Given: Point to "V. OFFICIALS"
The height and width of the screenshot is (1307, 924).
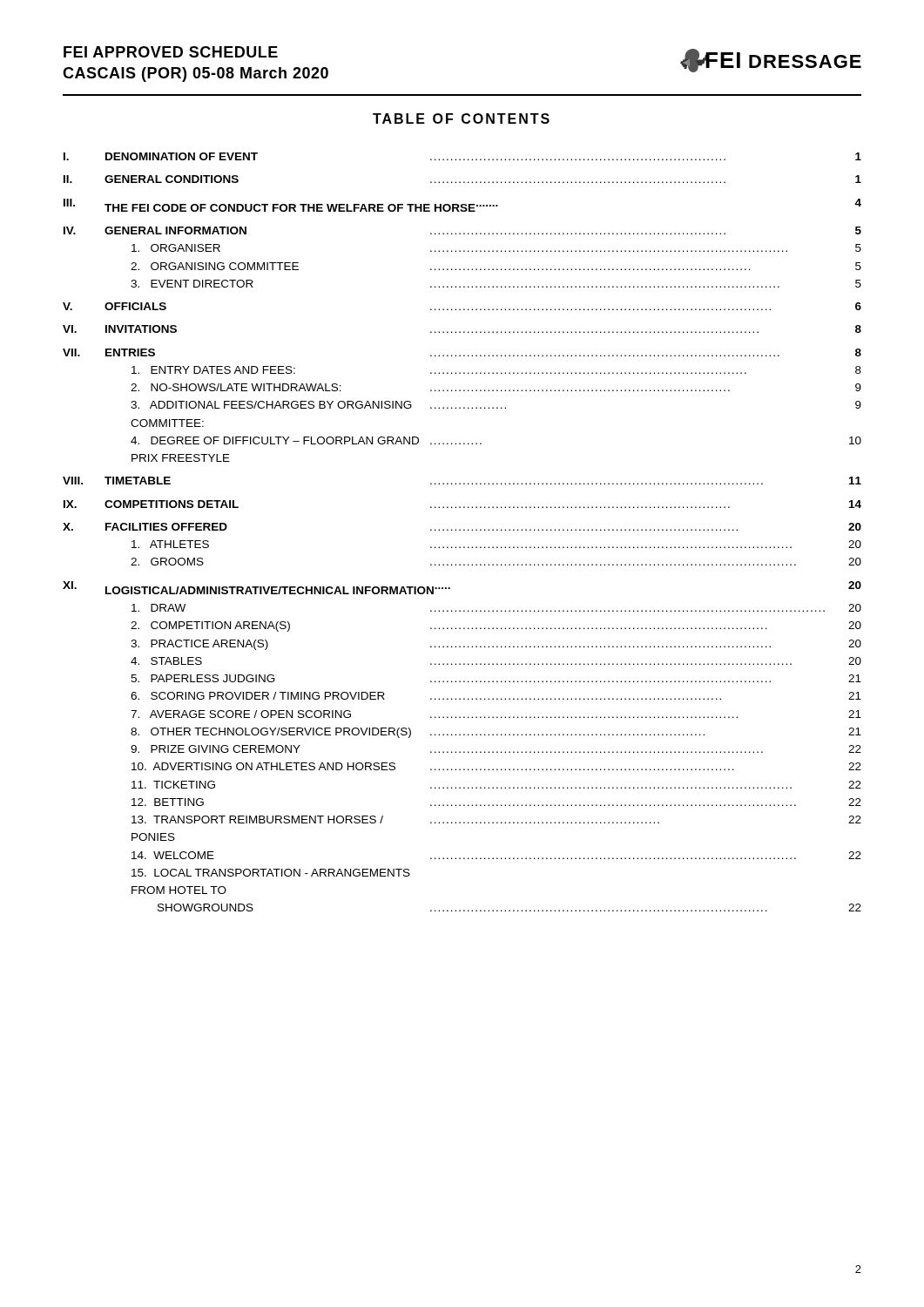Looking at the screenshot, I should (462, 307).
